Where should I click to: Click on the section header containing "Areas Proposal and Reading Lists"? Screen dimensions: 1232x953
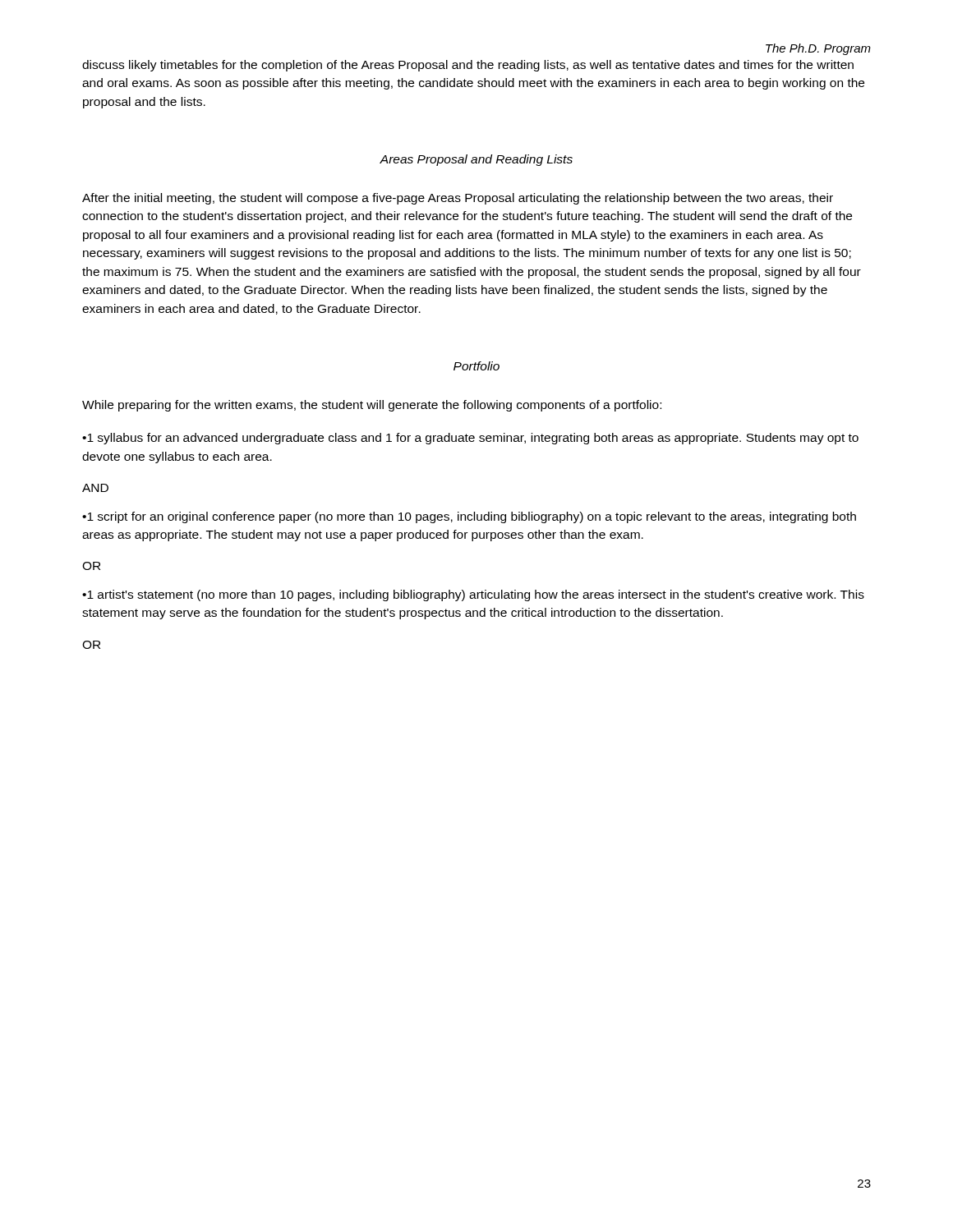click(x=476, y=159)
